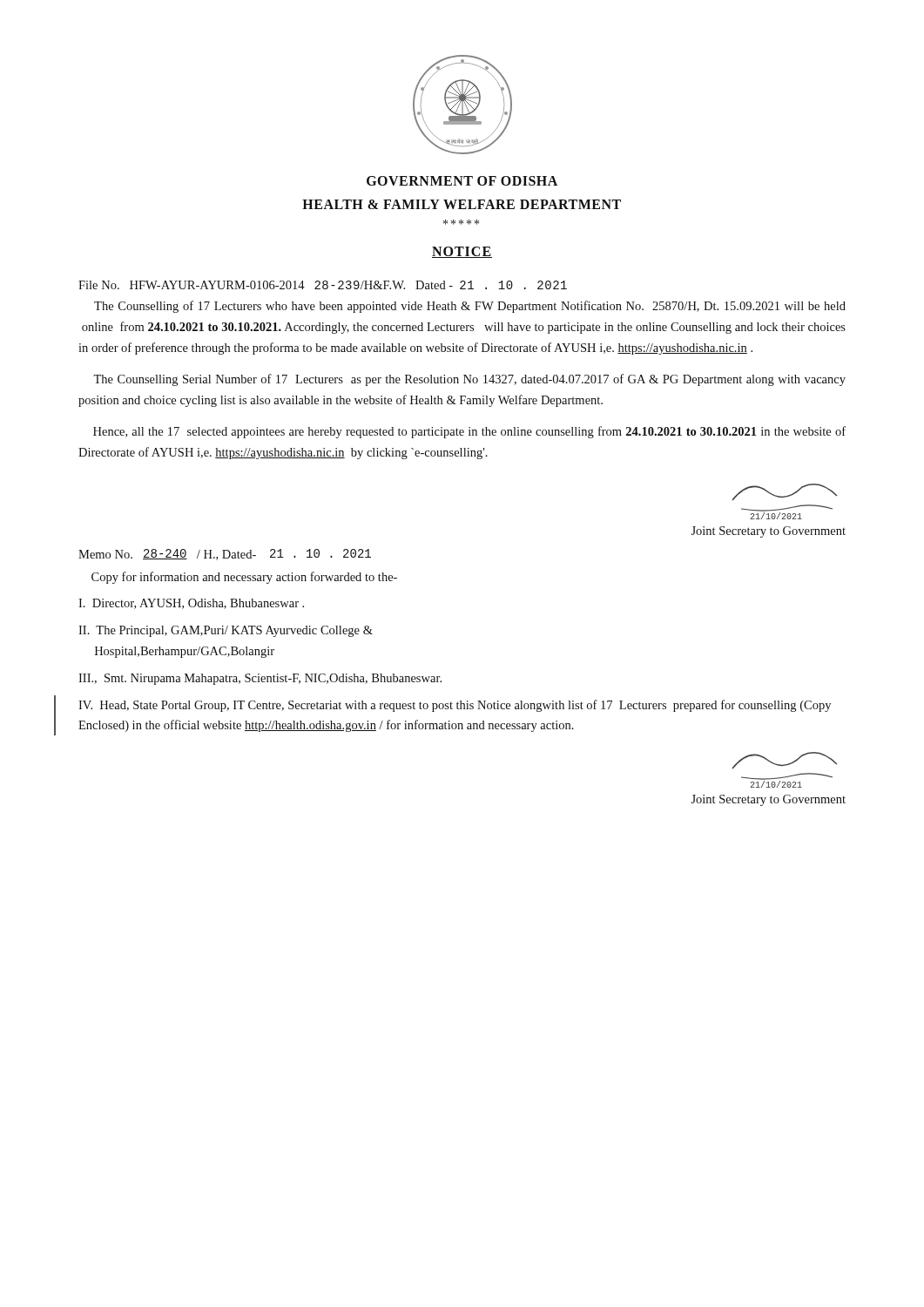Find the block on this page that starts "The Counselling Serial Number"
Image resolution: width=924 pixels, height=1307 pixels.
click(462, 389)
